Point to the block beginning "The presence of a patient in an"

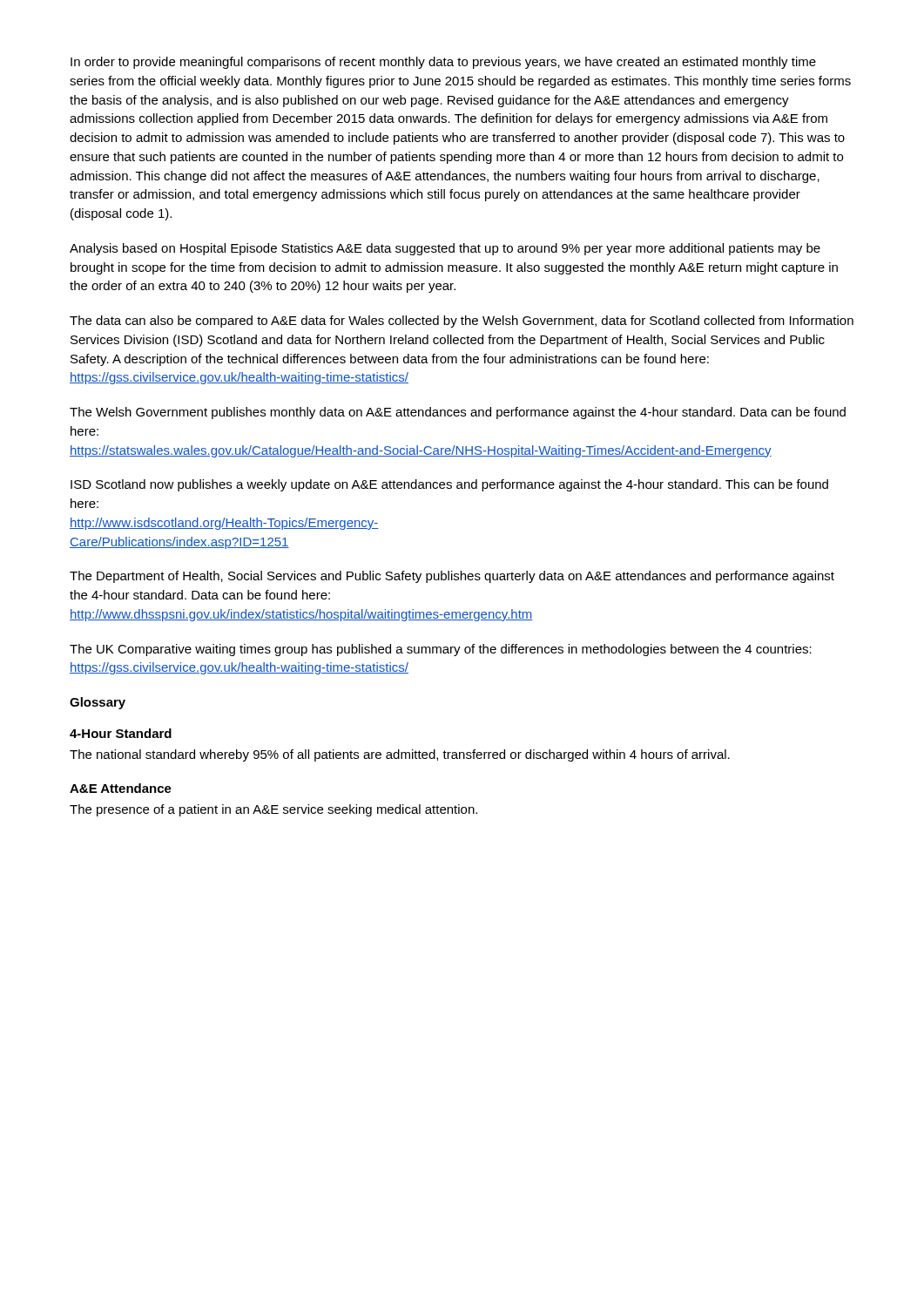click(274, 809)
